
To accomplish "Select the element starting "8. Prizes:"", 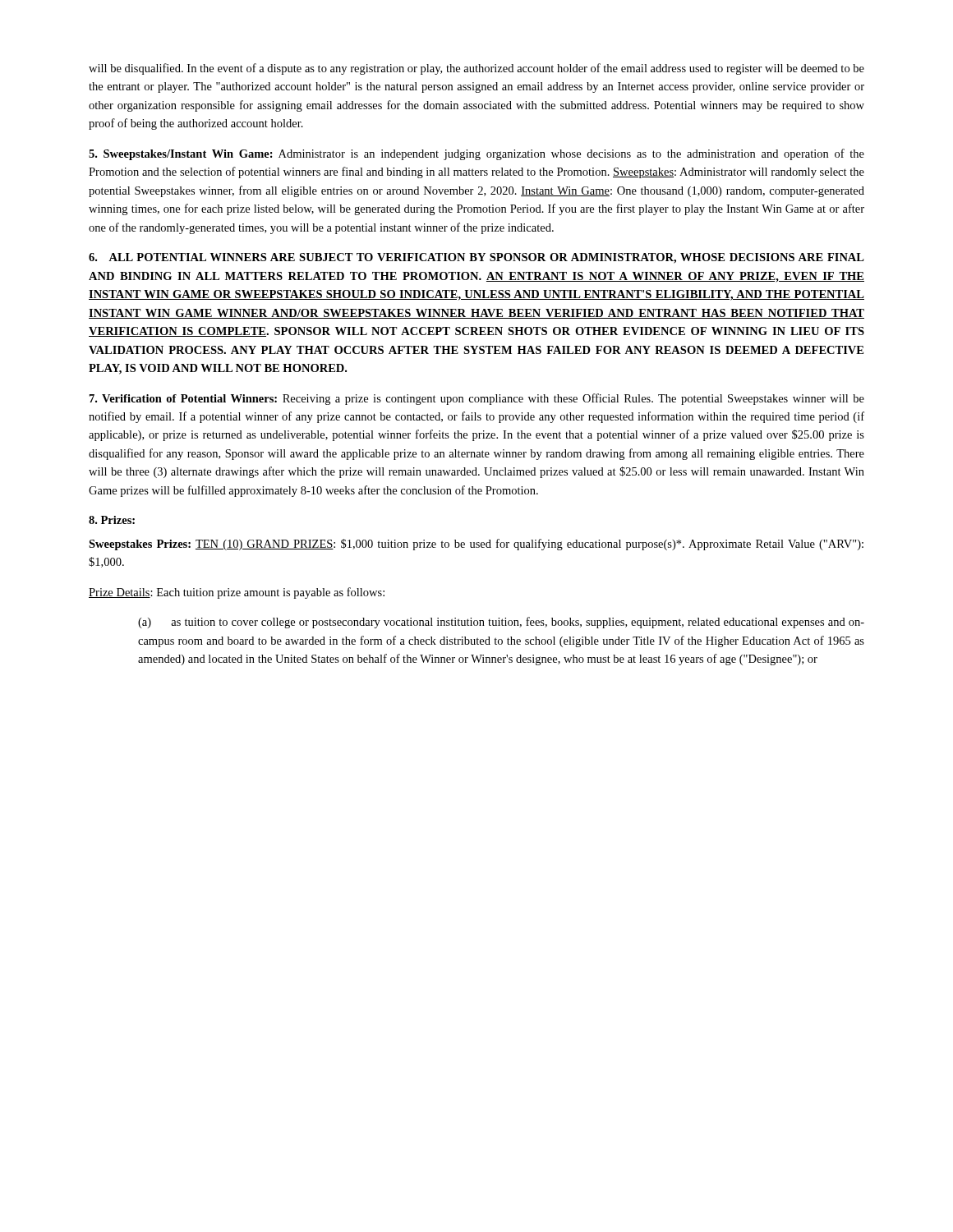I will [x=112, y=520].
